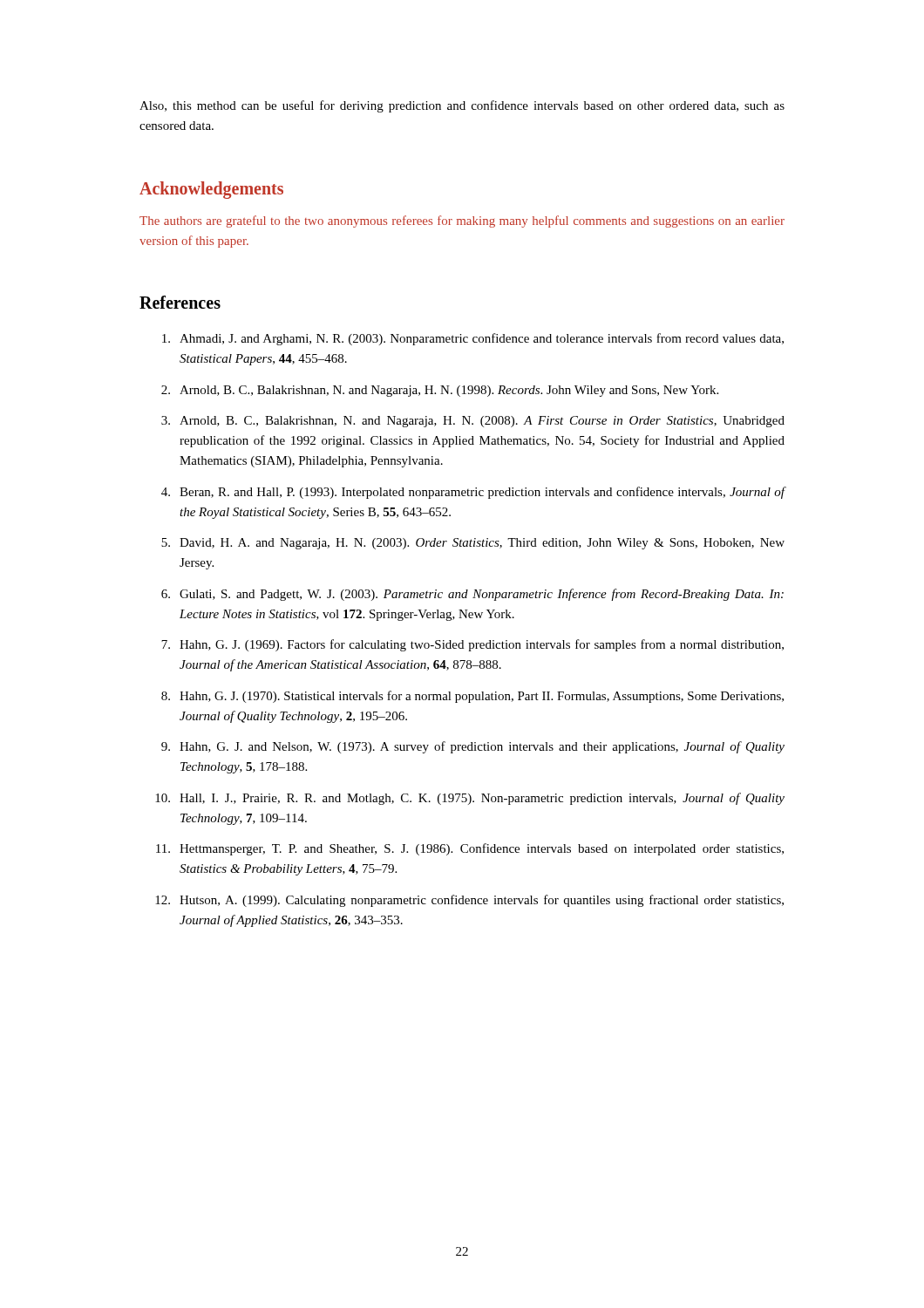Point to the block beginning "7. Hahn, G. J."
This screenshot has height=1308, width=924.
(x=462, y=655)
